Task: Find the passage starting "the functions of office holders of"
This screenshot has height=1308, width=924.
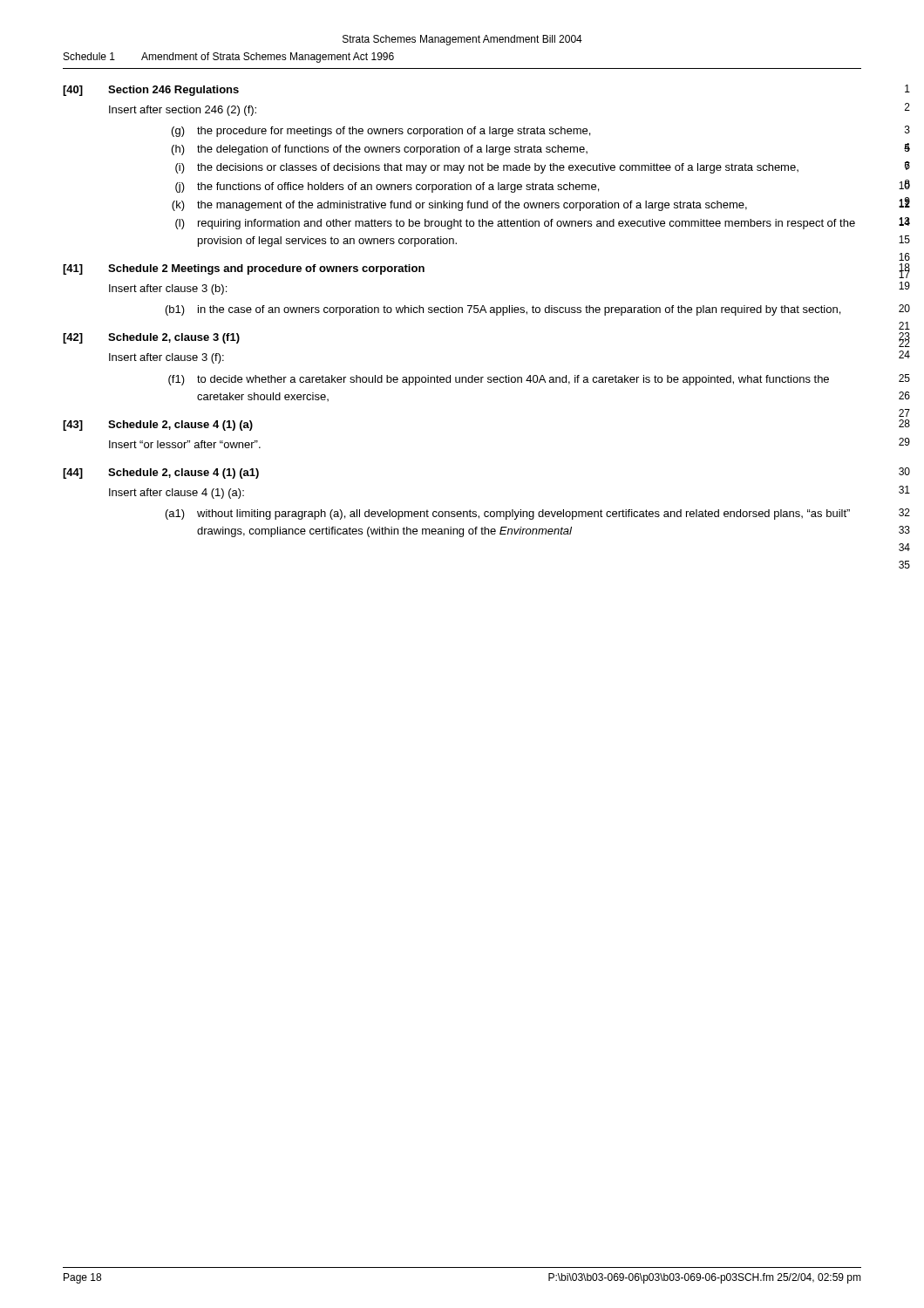Action: (x=398, y=186)
